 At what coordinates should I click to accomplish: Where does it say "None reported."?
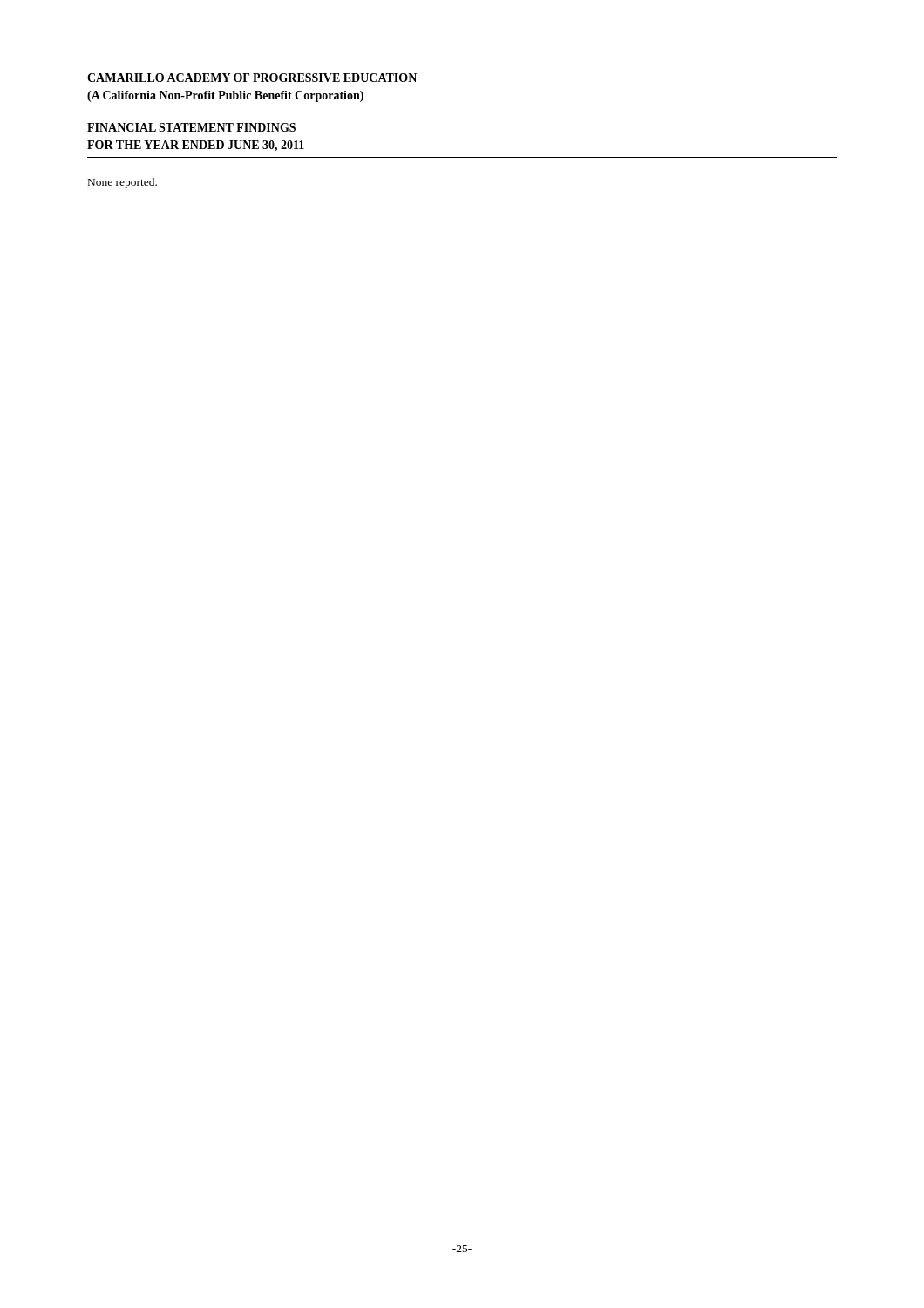[122, 182]
